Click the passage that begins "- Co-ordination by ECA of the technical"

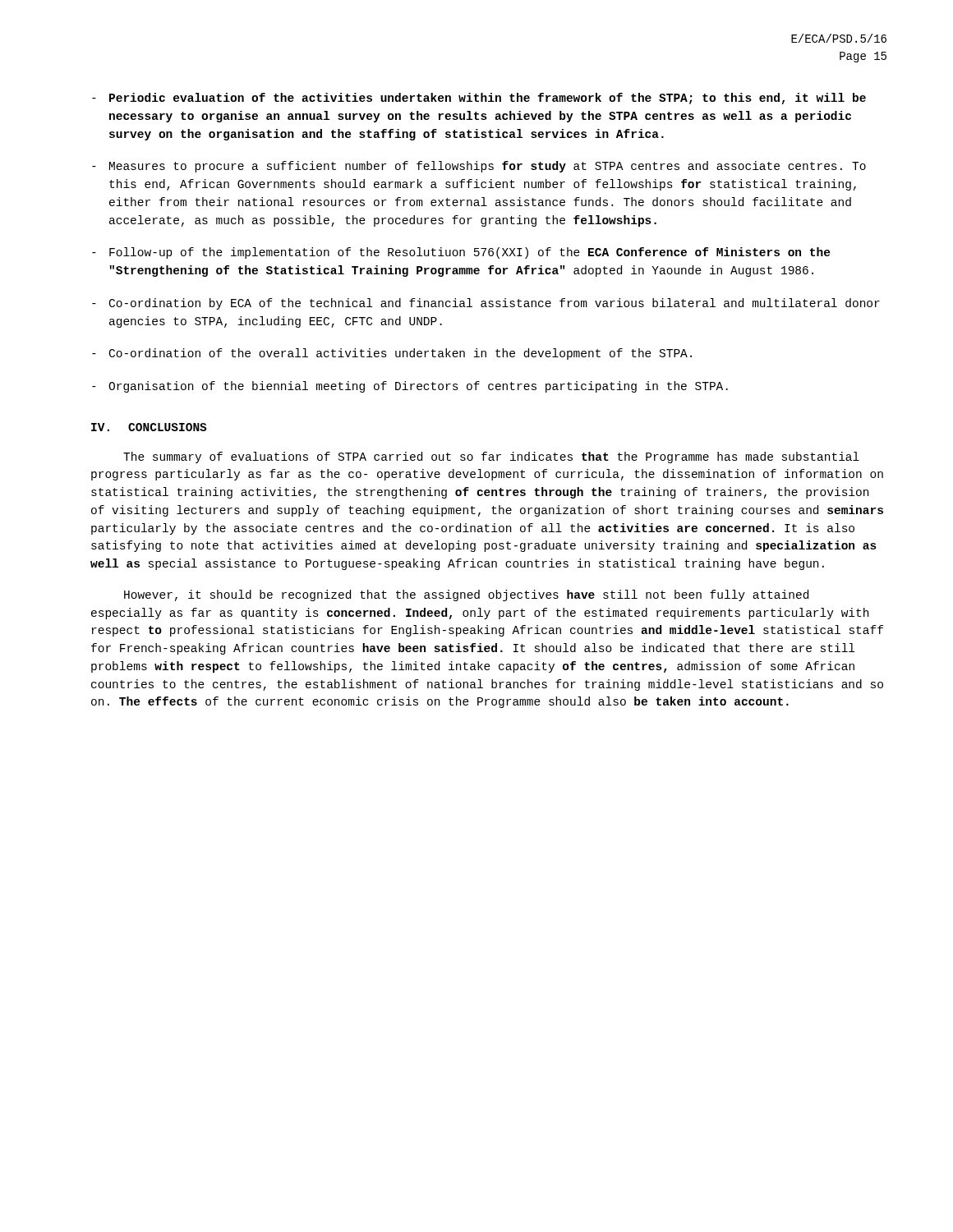pyautogui.click(x=489, y=313)
